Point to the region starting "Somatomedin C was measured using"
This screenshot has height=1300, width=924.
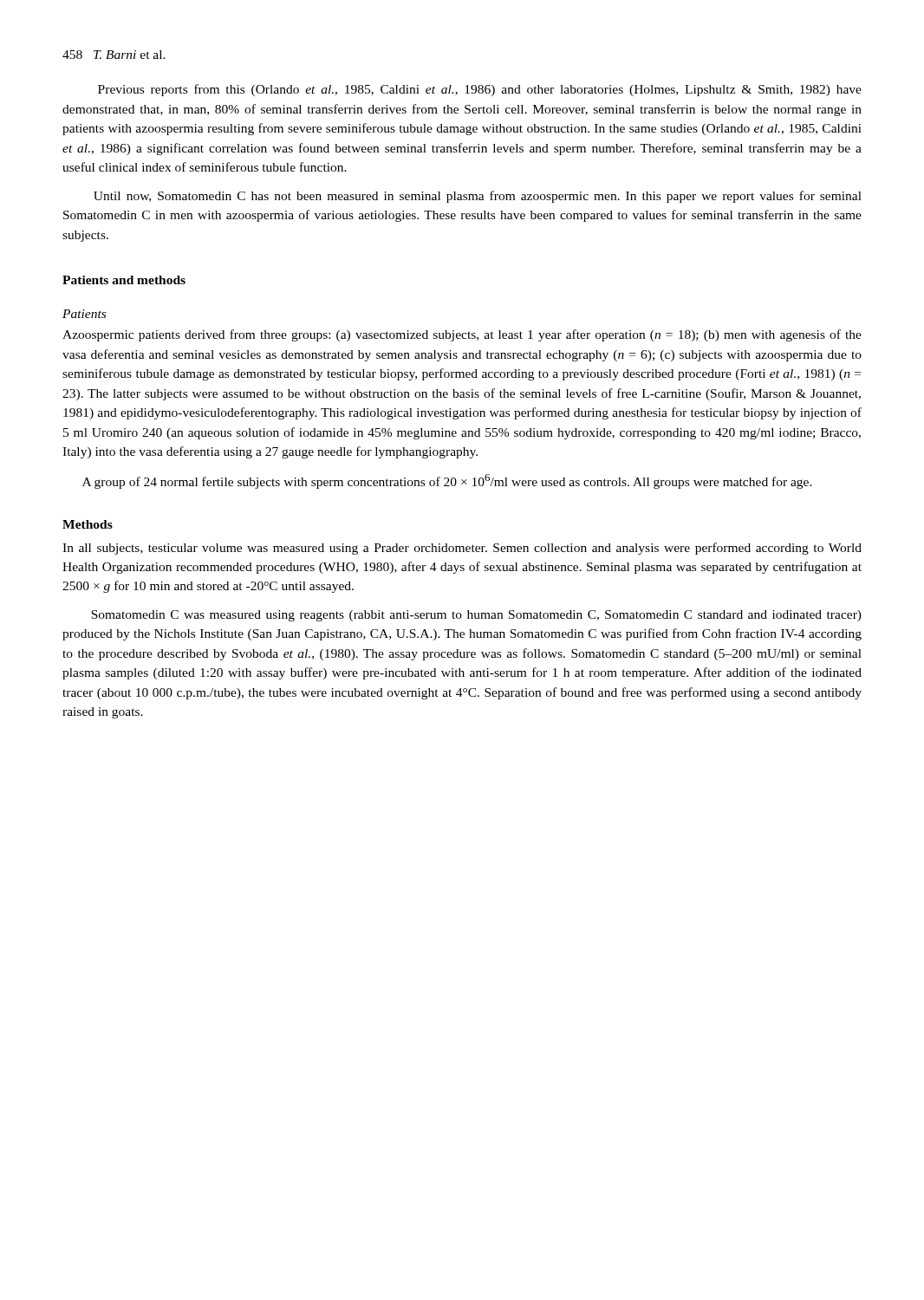click(462, 663)
